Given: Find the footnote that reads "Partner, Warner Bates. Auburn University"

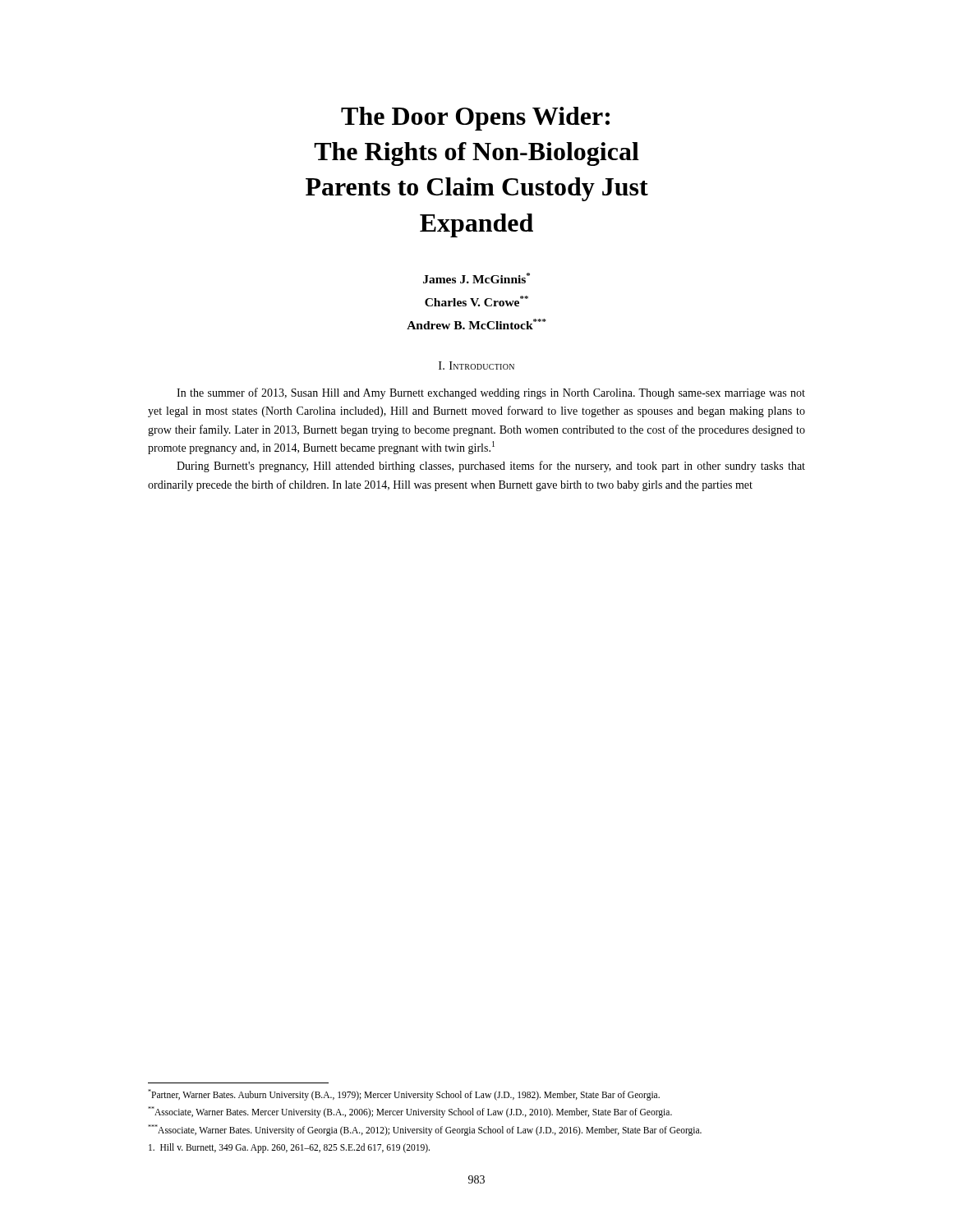Looking at the screenshot, I should [404, 1094].
